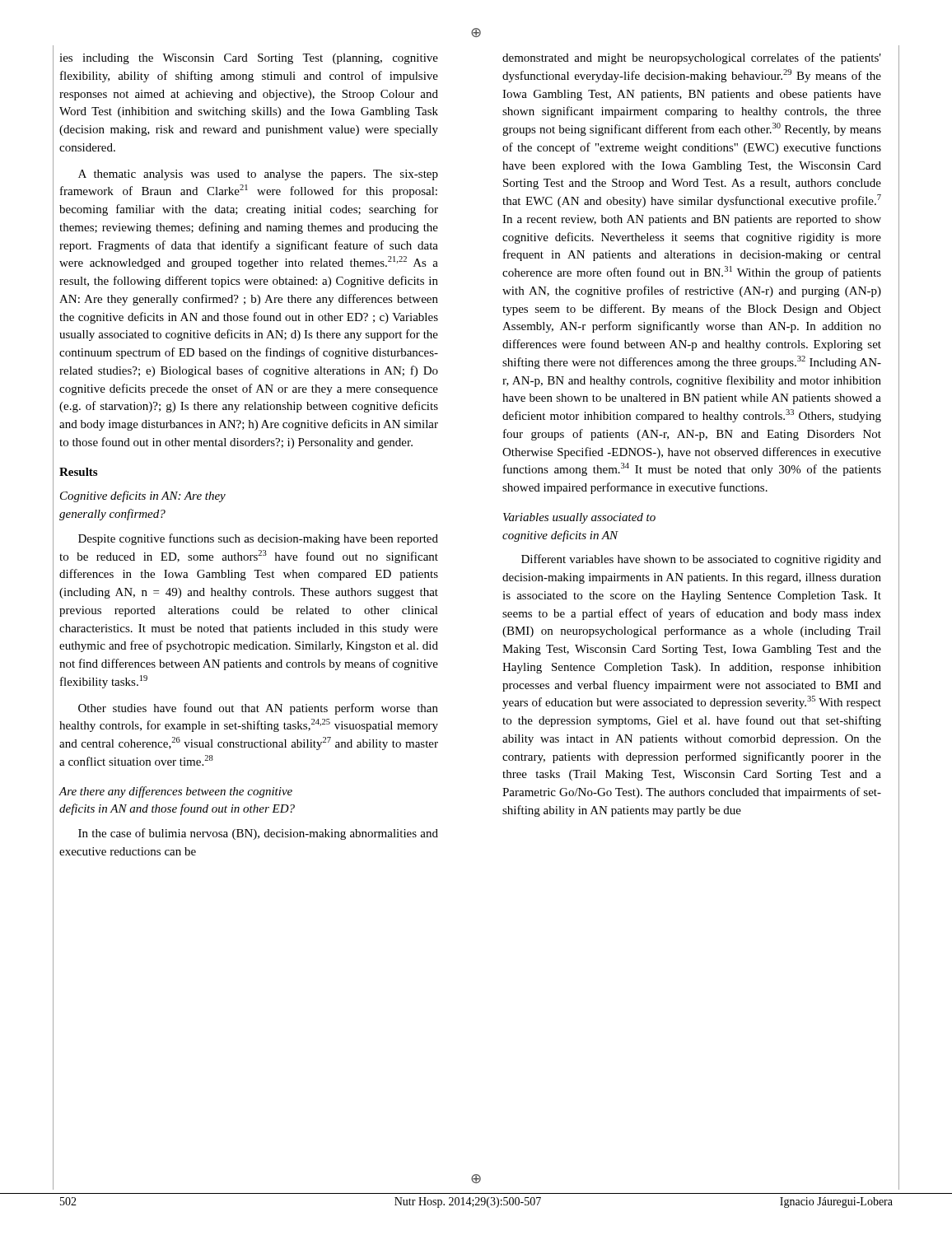Click on the text block starting "Other studies have found out that AN patients"
The image size is (952, 1235).
pyautogui.click(x=249, y=735)
